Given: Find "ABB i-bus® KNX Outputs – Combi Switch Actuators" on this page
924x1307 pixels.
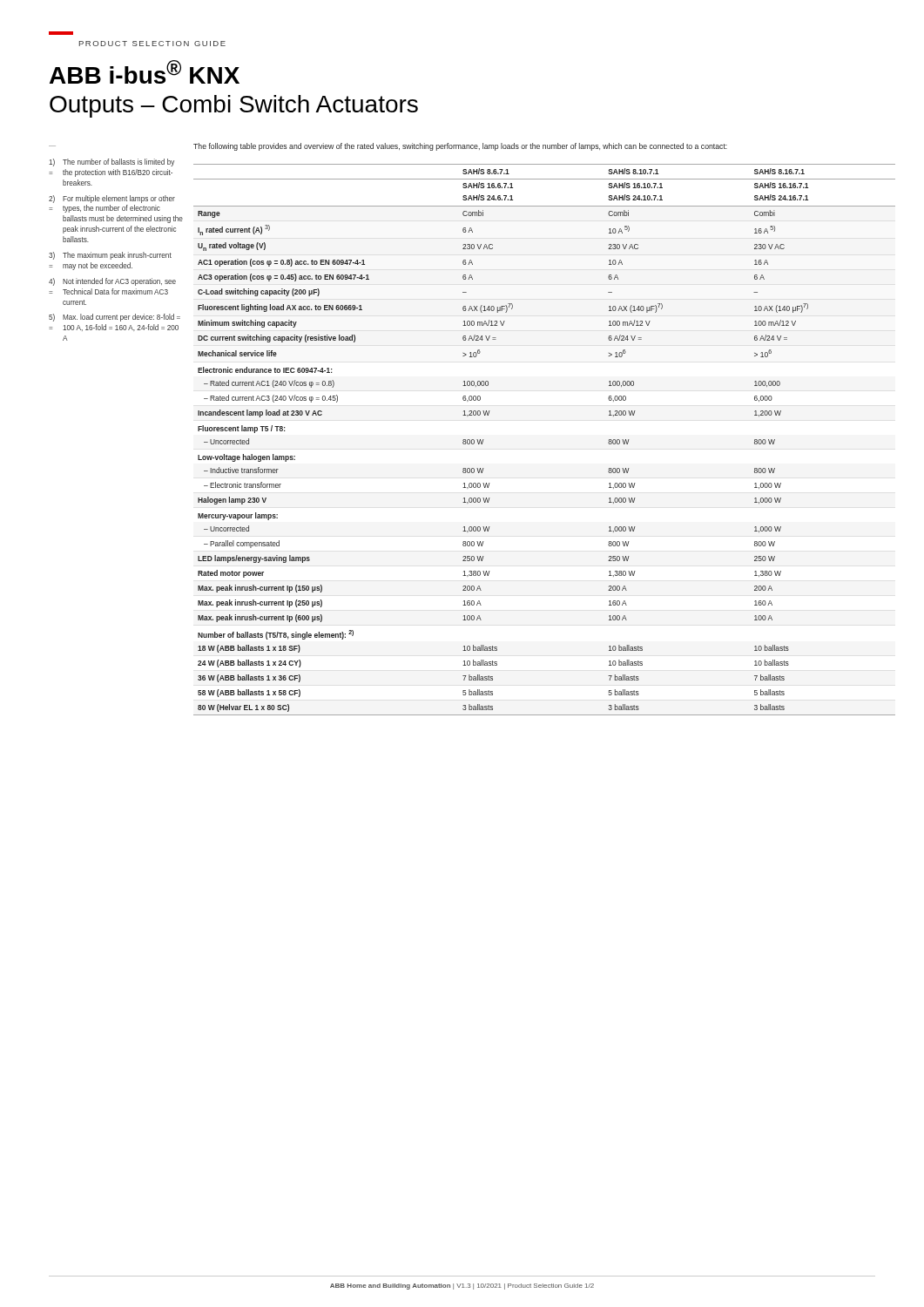Looking at the screenshot, I should coord(234,87).
